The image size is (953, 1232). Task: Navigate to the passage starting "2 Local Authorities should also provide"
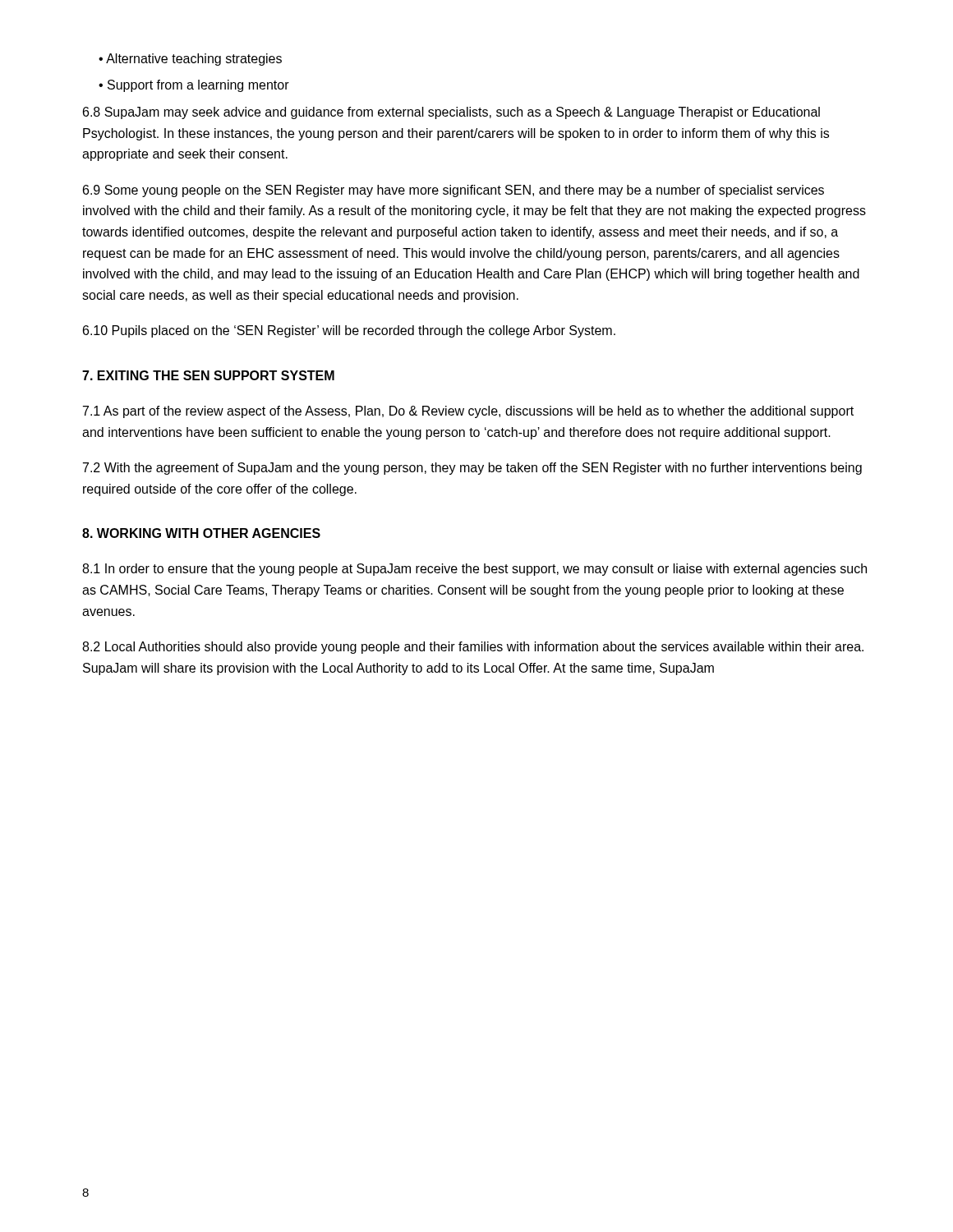point(473,657)
